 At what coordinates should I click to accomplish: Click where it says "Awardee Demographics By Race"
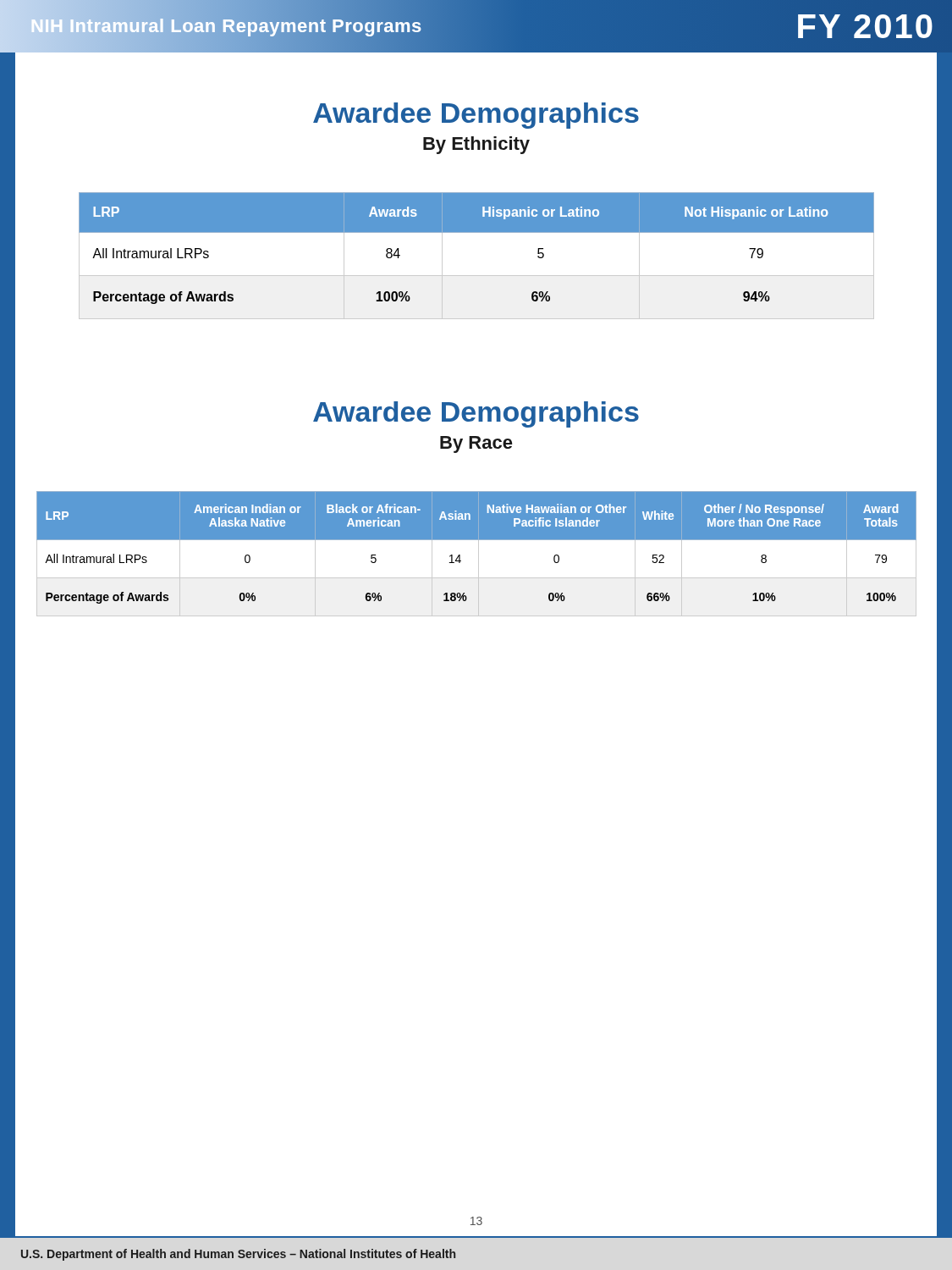click(x=476, y=425)
